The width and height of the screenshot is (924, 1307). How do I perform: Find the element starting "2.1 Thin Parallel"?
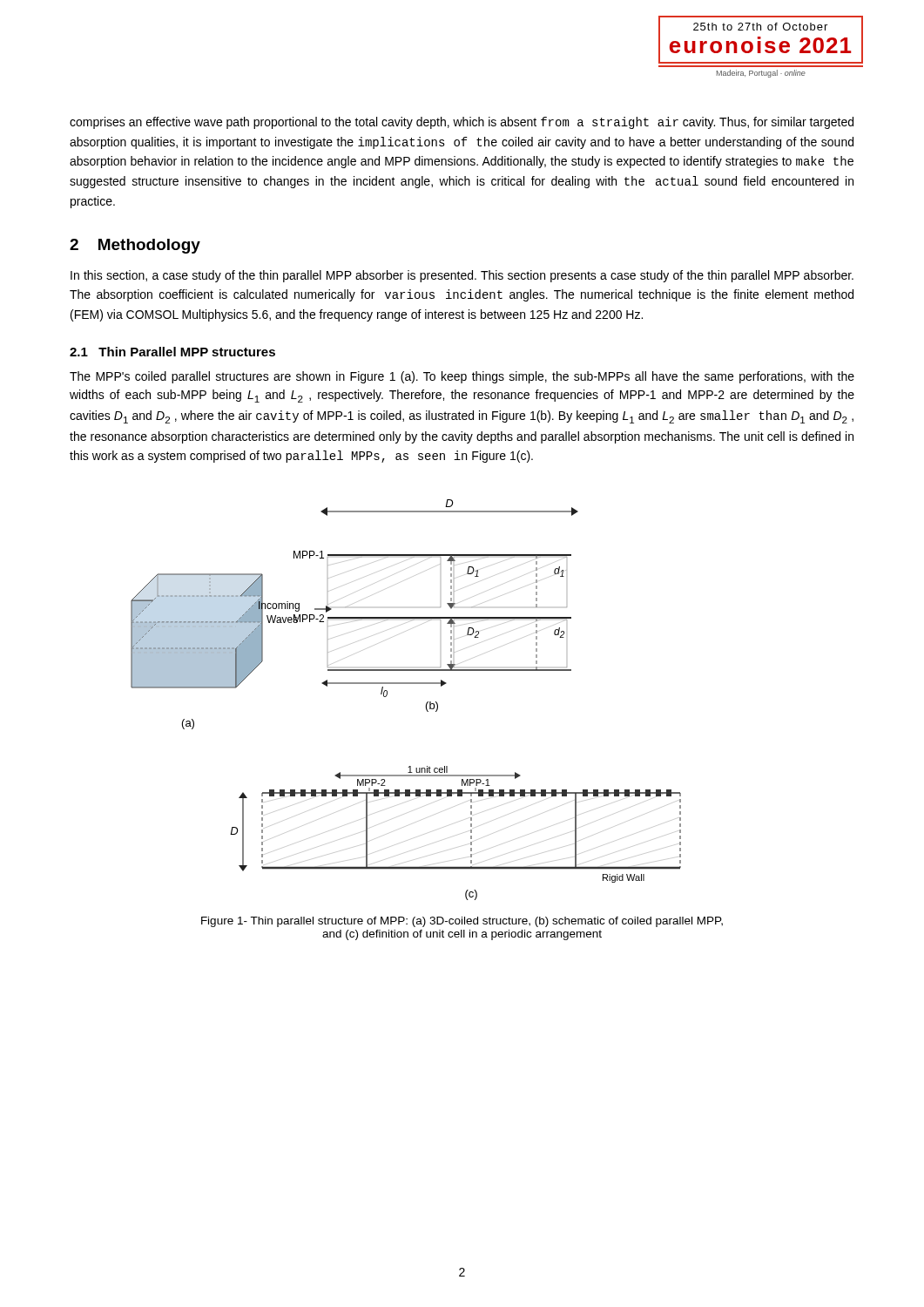pyautogui.click(x=173, y=351)
